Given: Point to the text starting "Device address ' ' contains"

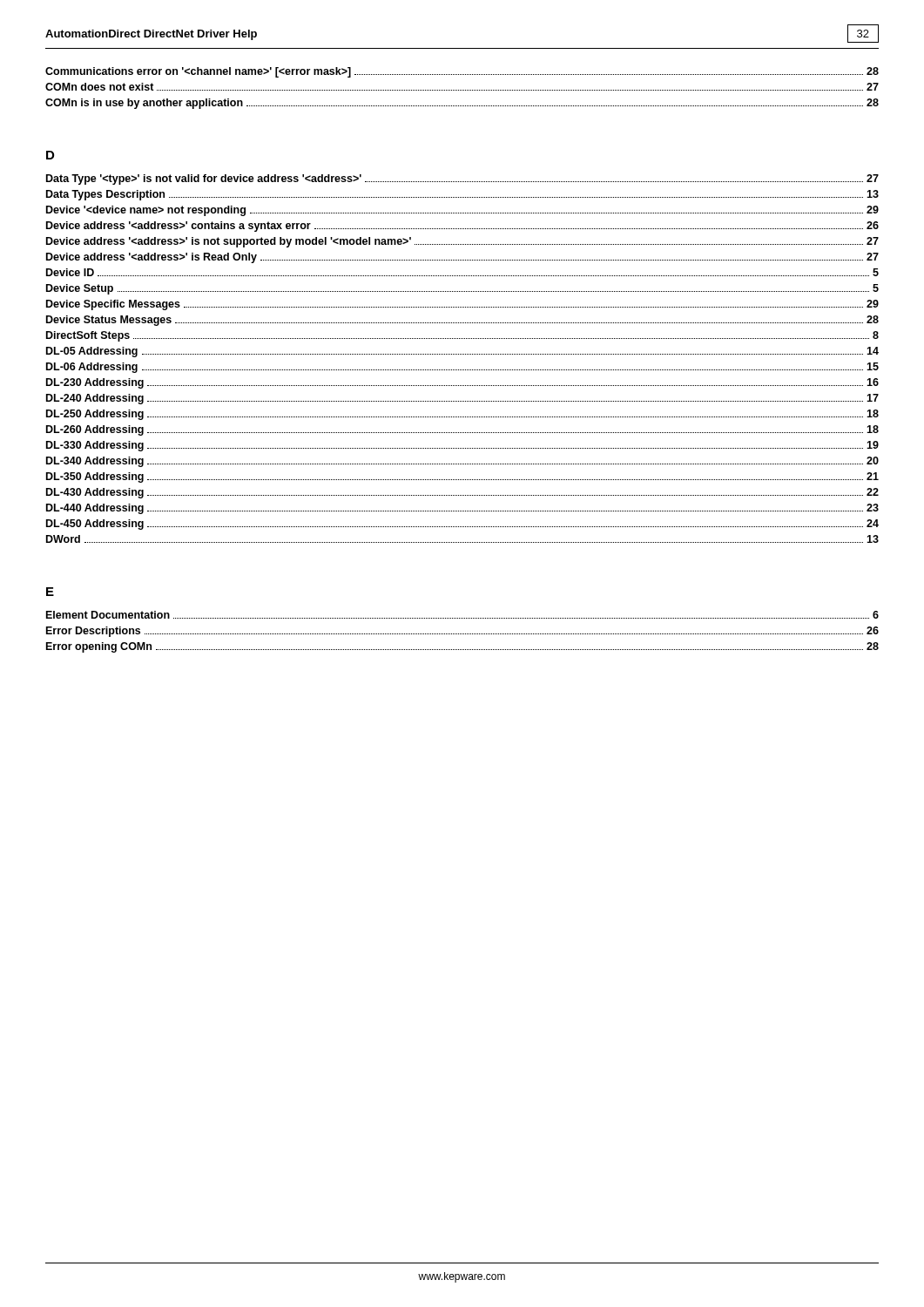Looking at the screenshot, I should click(462, 226).
